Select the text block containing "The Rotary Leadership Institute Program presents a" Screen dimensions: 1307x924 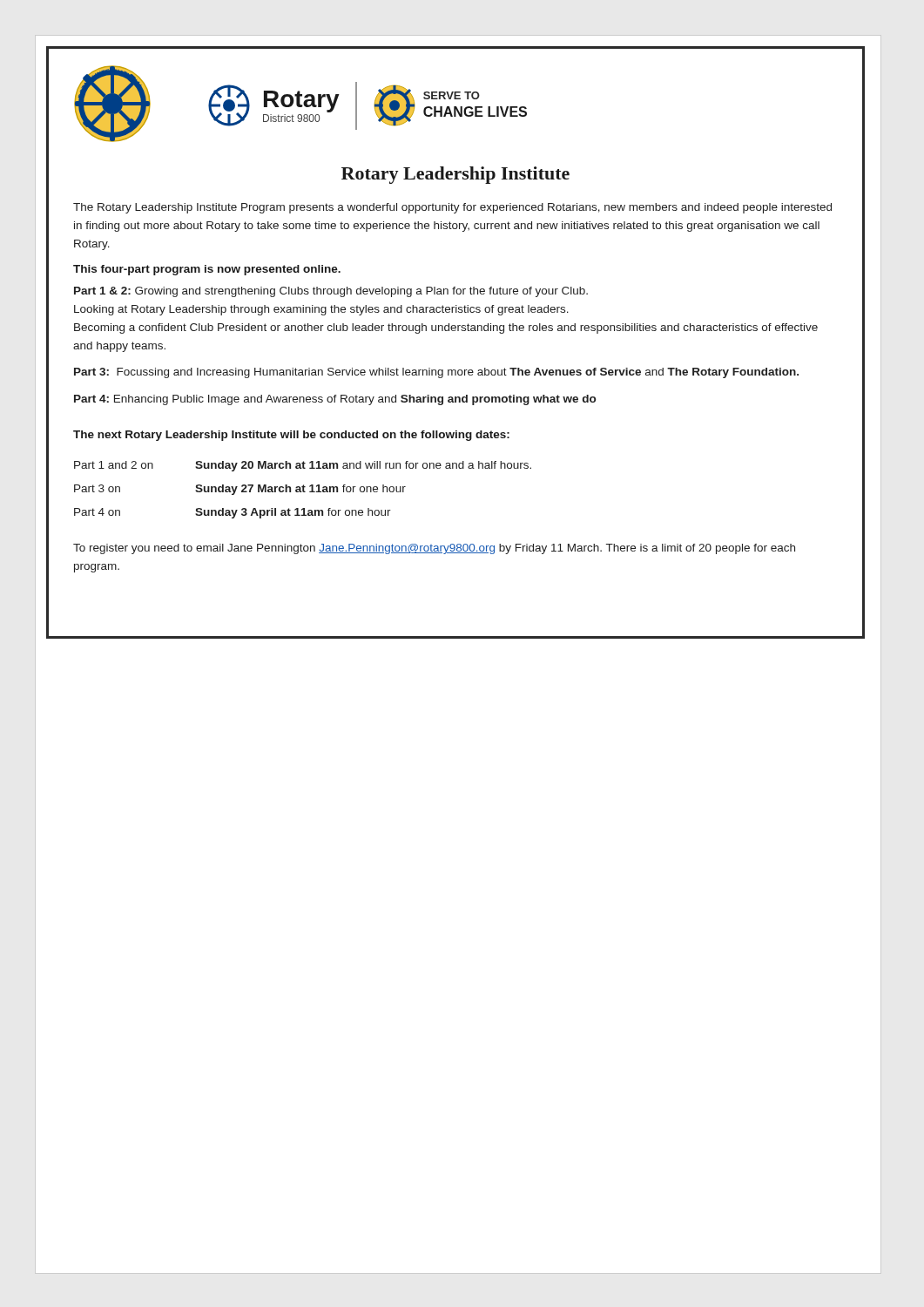click(x=453, y=225)
